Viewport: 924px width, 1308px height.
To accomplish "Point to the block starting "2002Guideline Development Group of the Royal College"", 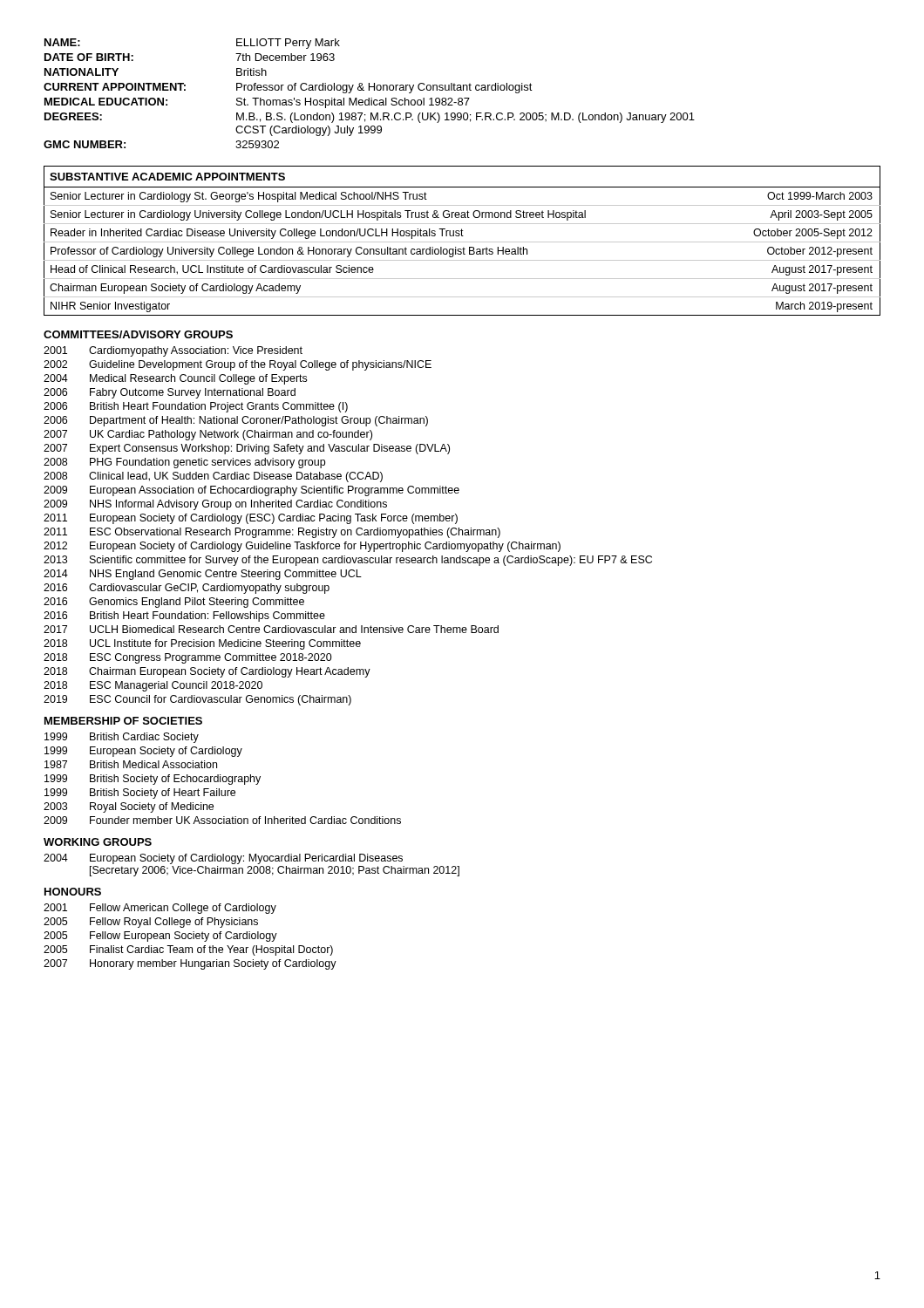I will tap(238, 365).
